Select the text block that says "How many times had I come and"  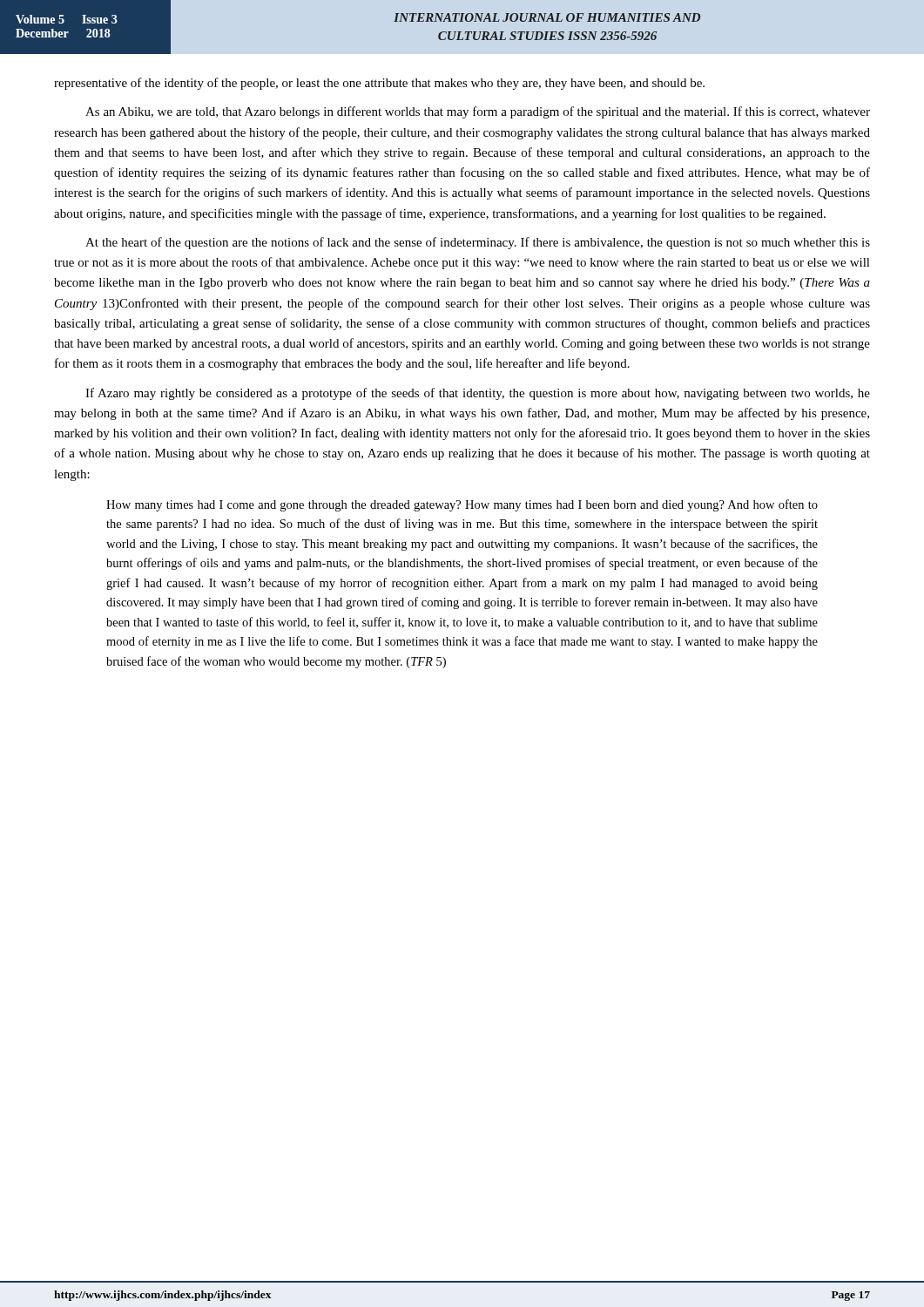[x=462, y=583]
